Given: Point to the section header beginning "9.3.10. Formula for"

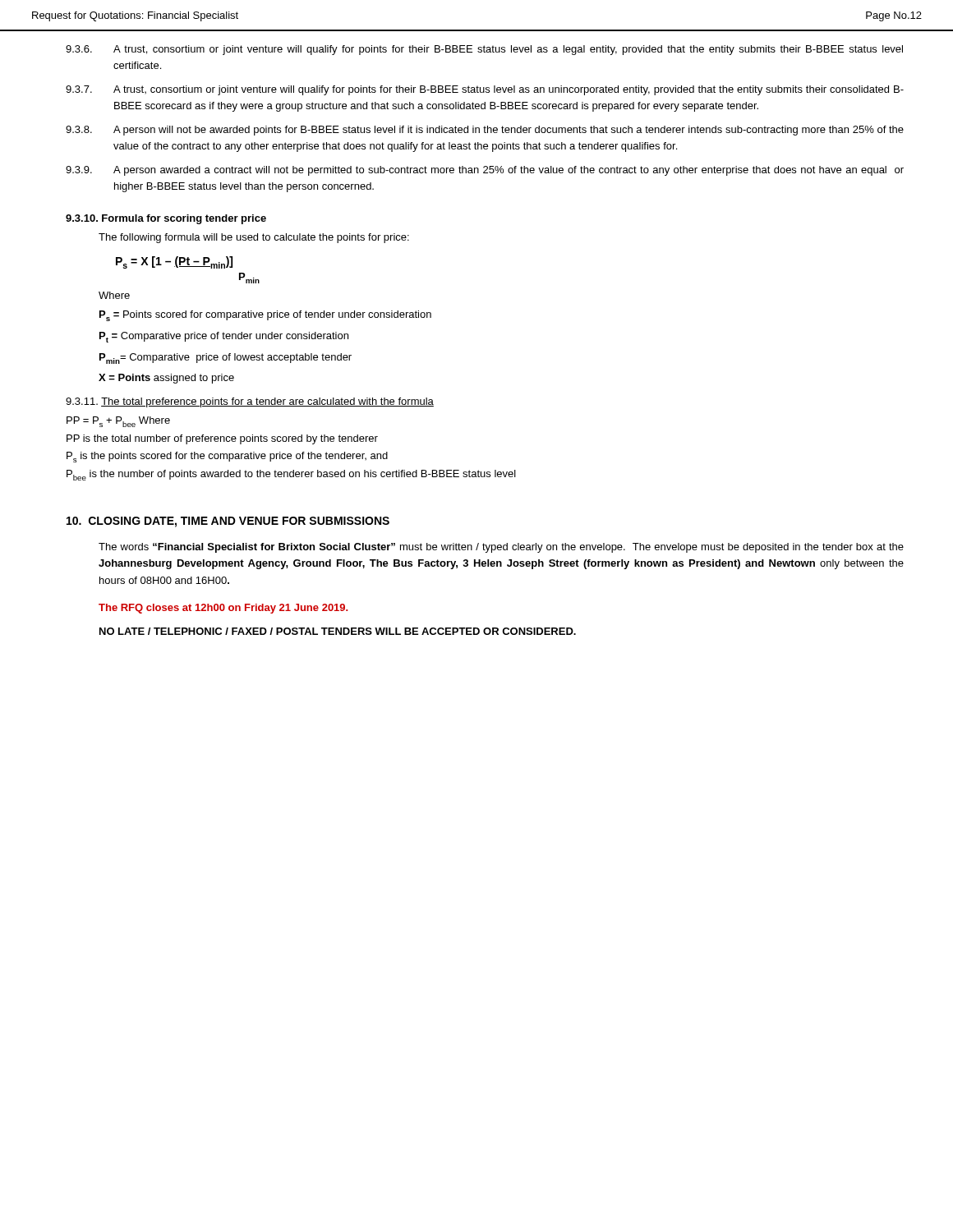Looking at the screenshot, I should [166, 218].
